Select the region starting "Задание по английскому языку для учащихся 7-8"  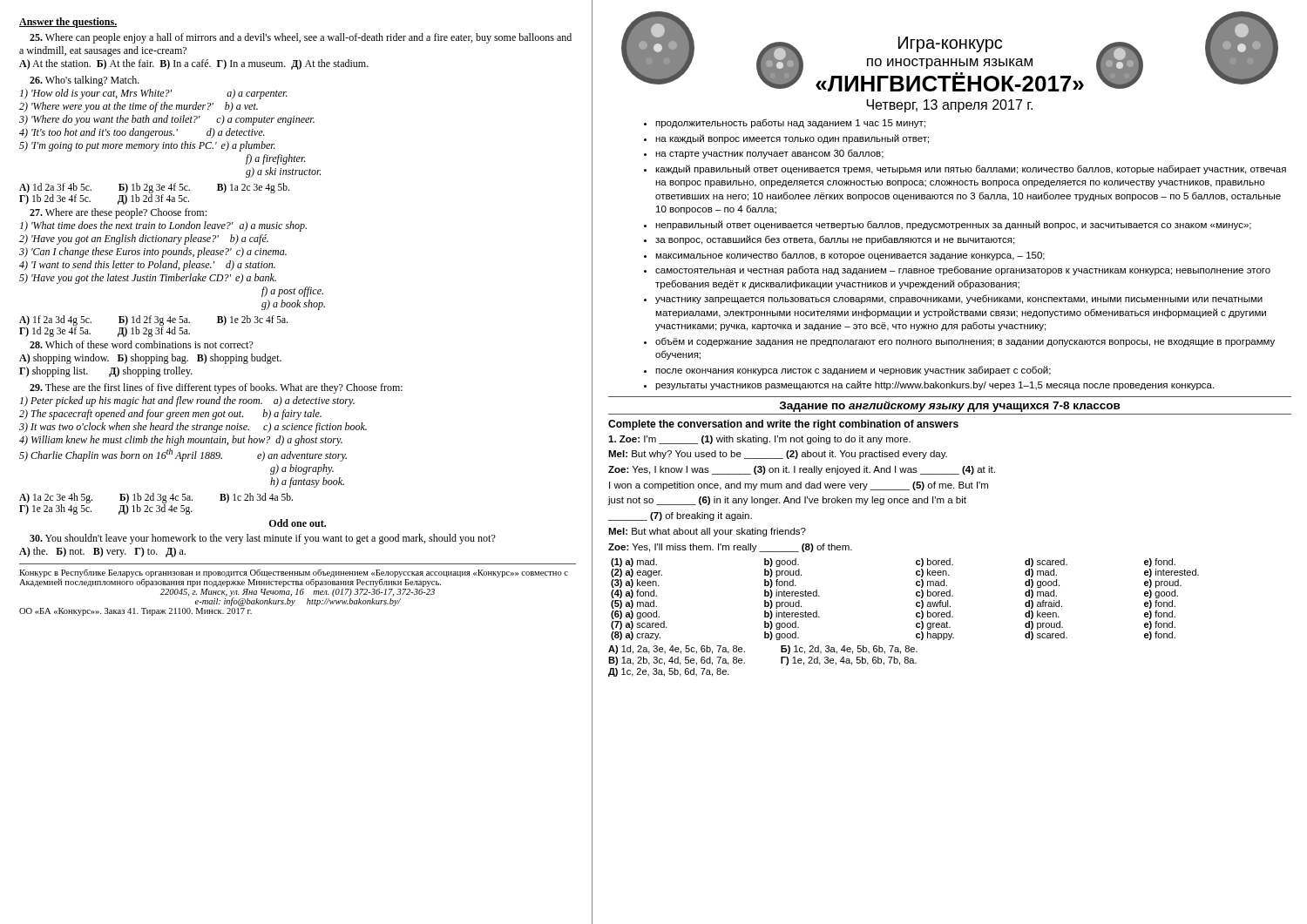[x=950, y=405]
